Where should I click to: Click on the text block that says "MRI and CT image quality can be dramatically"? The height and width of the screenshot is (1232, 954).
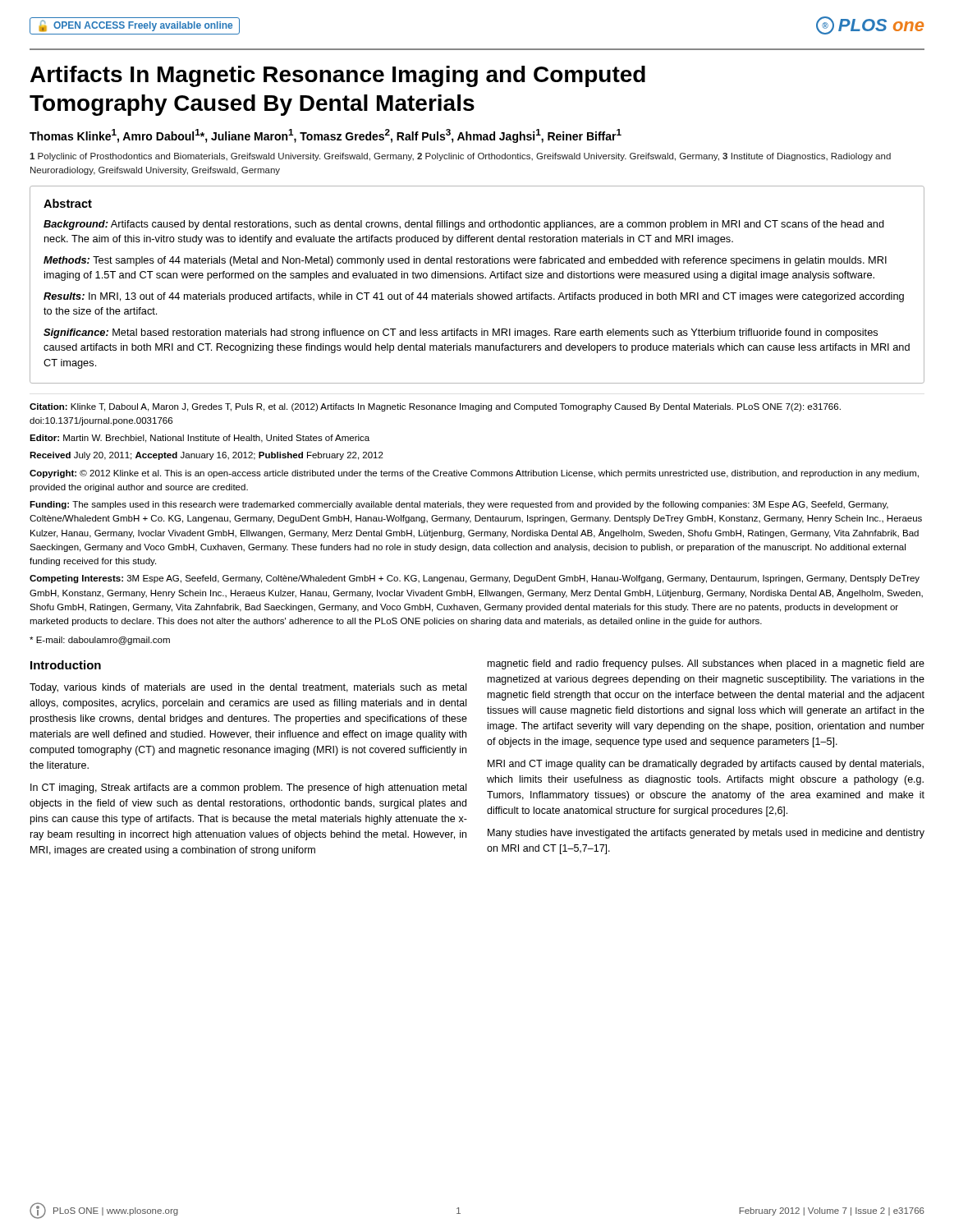[706, 787]
